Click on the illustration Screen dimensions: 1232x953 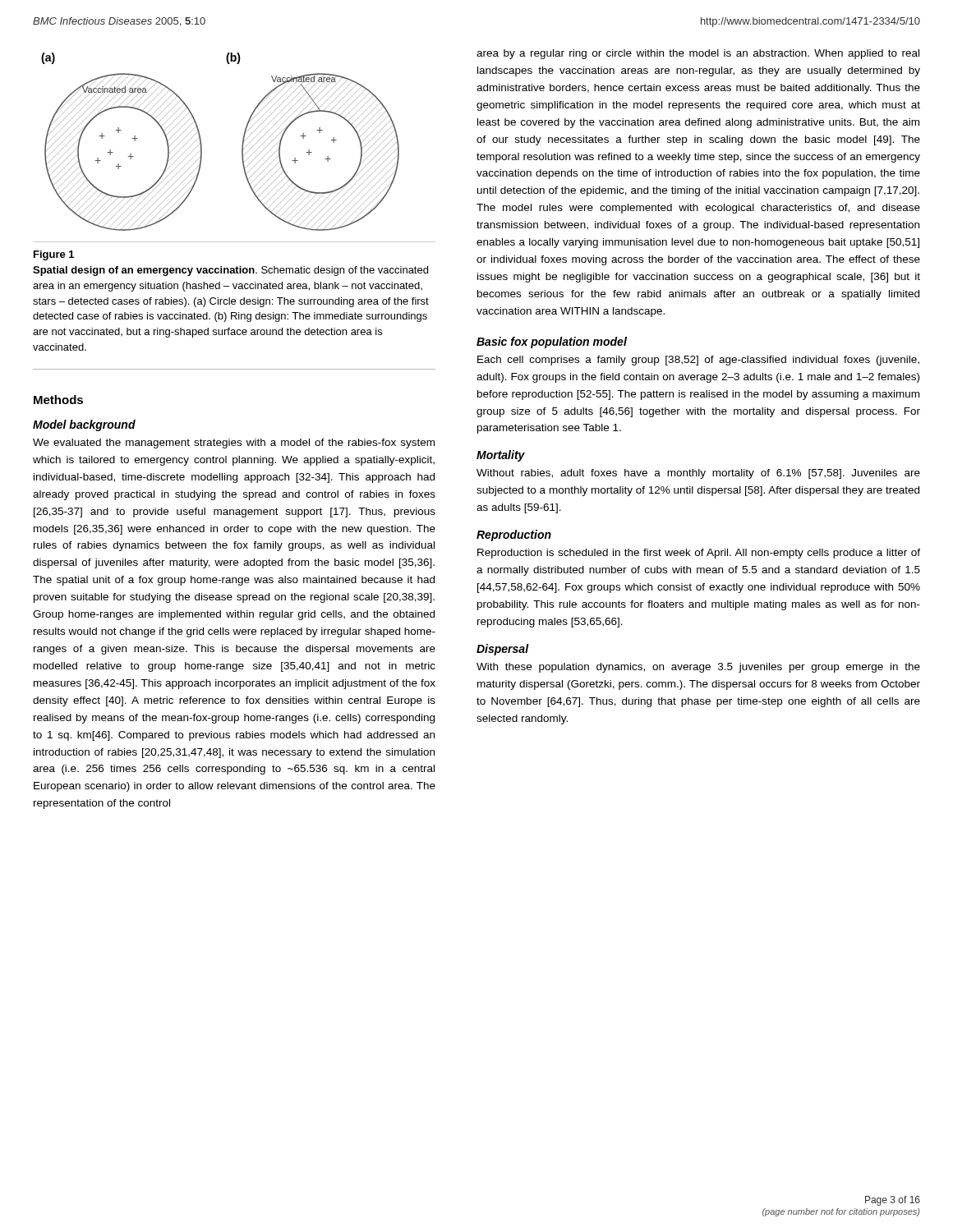(234, 141)
